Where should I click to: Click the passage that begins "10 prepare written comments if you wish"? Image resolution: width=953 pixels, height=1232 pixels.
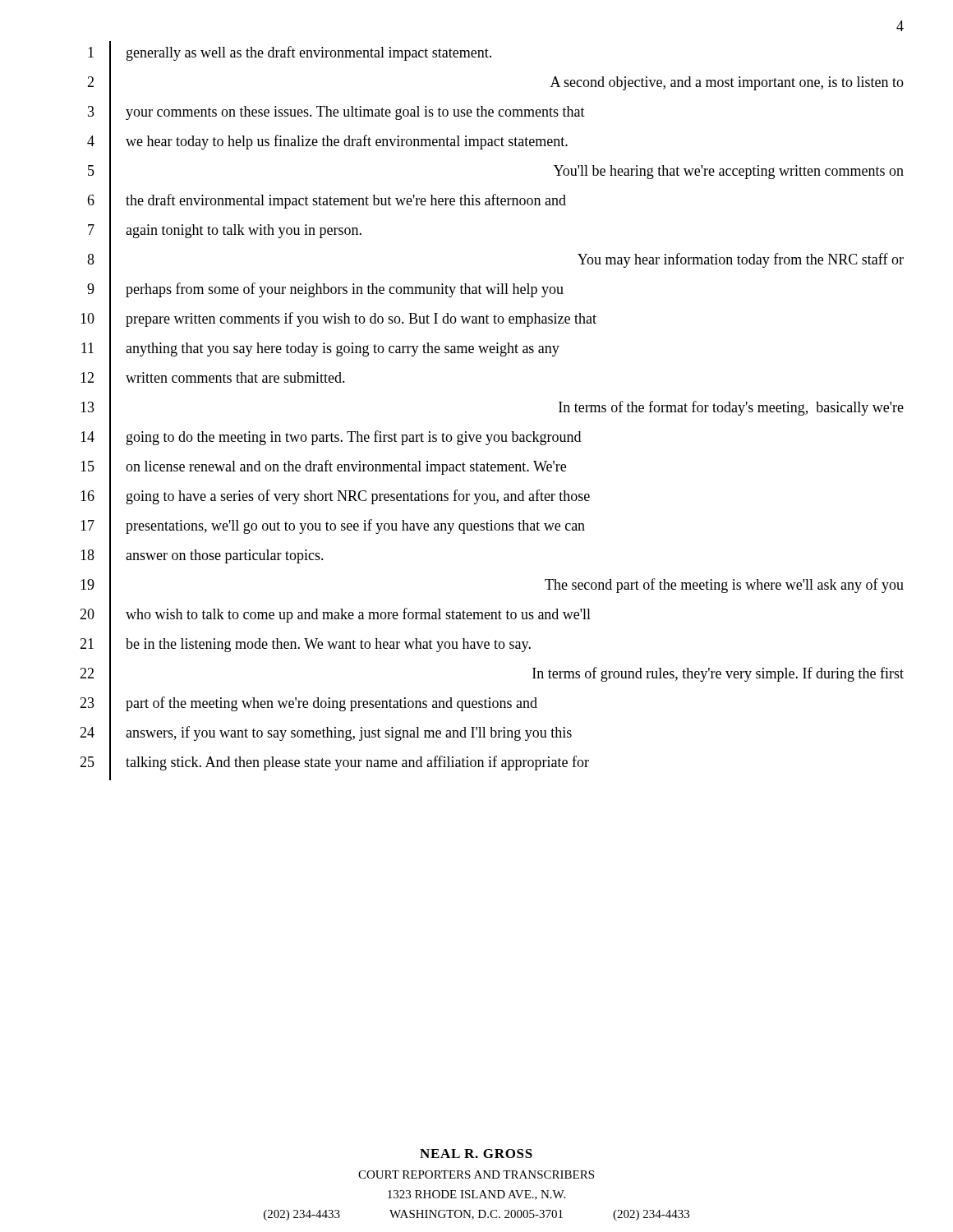476,322
